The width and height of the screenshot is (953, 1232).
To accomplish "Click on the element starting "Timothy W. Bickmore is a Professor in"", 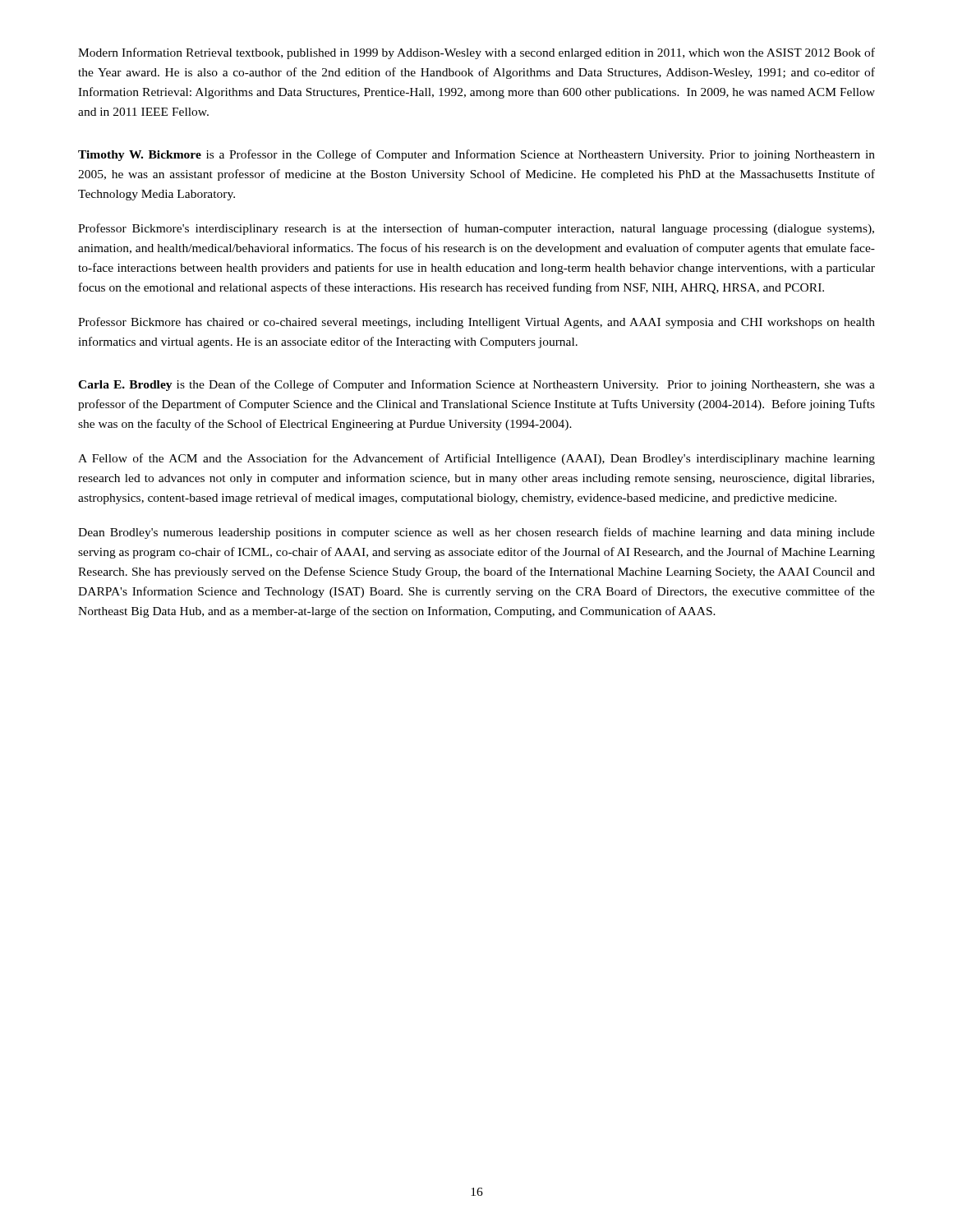I will 476,174.
